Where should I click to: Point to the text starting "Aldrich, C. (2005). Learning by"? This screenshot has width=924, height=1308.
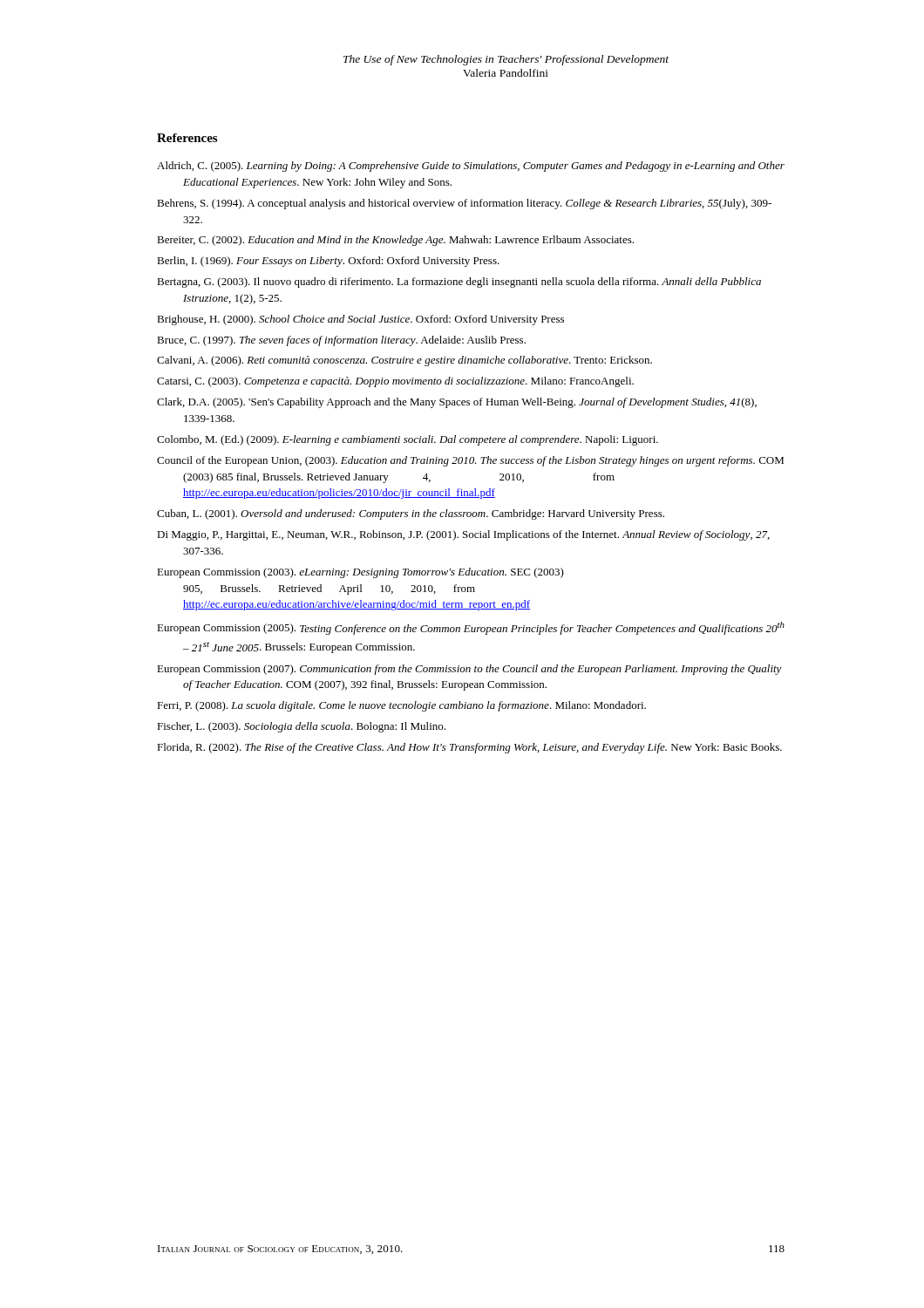[471, 173]
